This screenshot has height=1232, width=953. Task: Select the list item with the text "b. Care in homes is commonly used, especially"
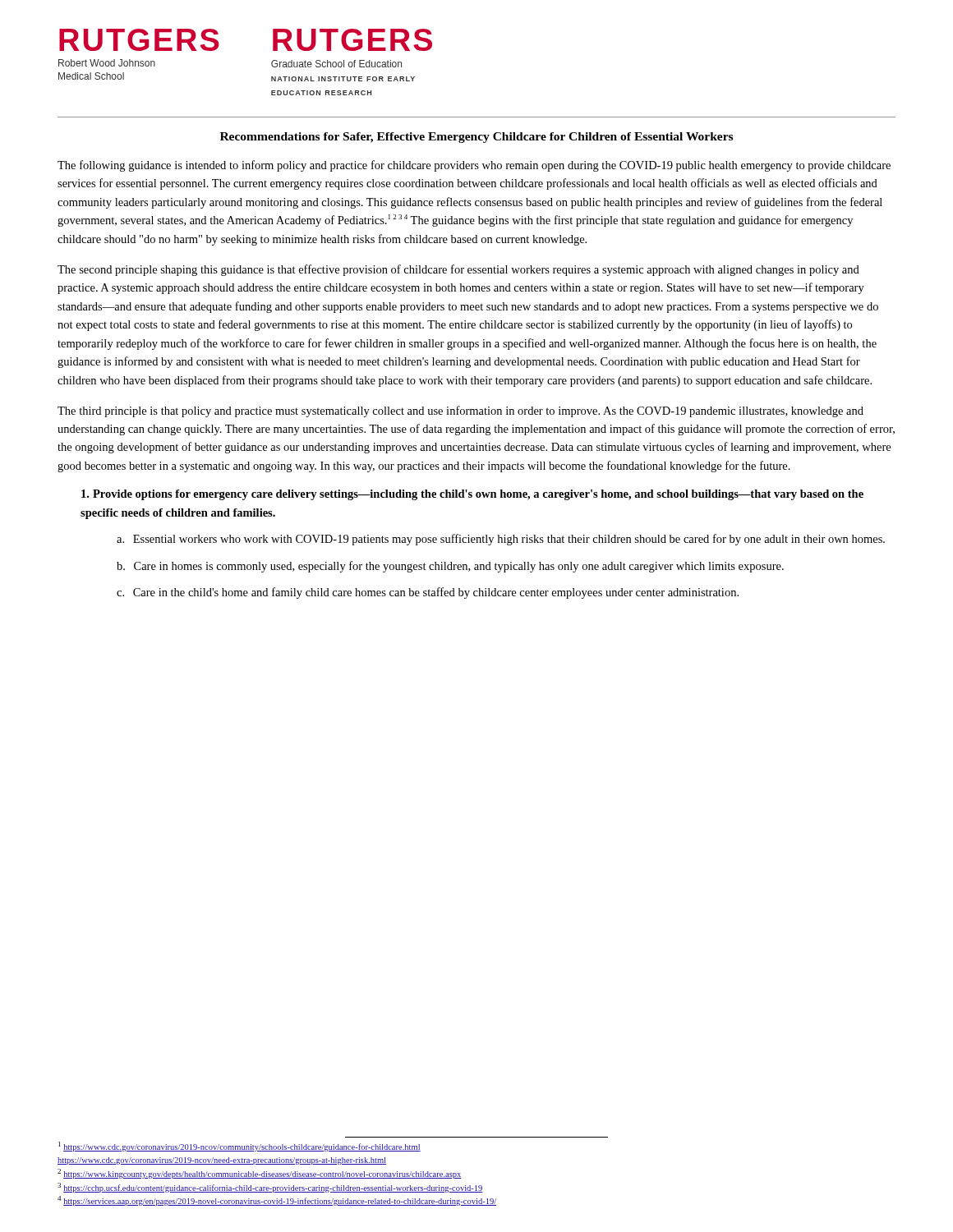pyautogui.click(x=506, y=566)
